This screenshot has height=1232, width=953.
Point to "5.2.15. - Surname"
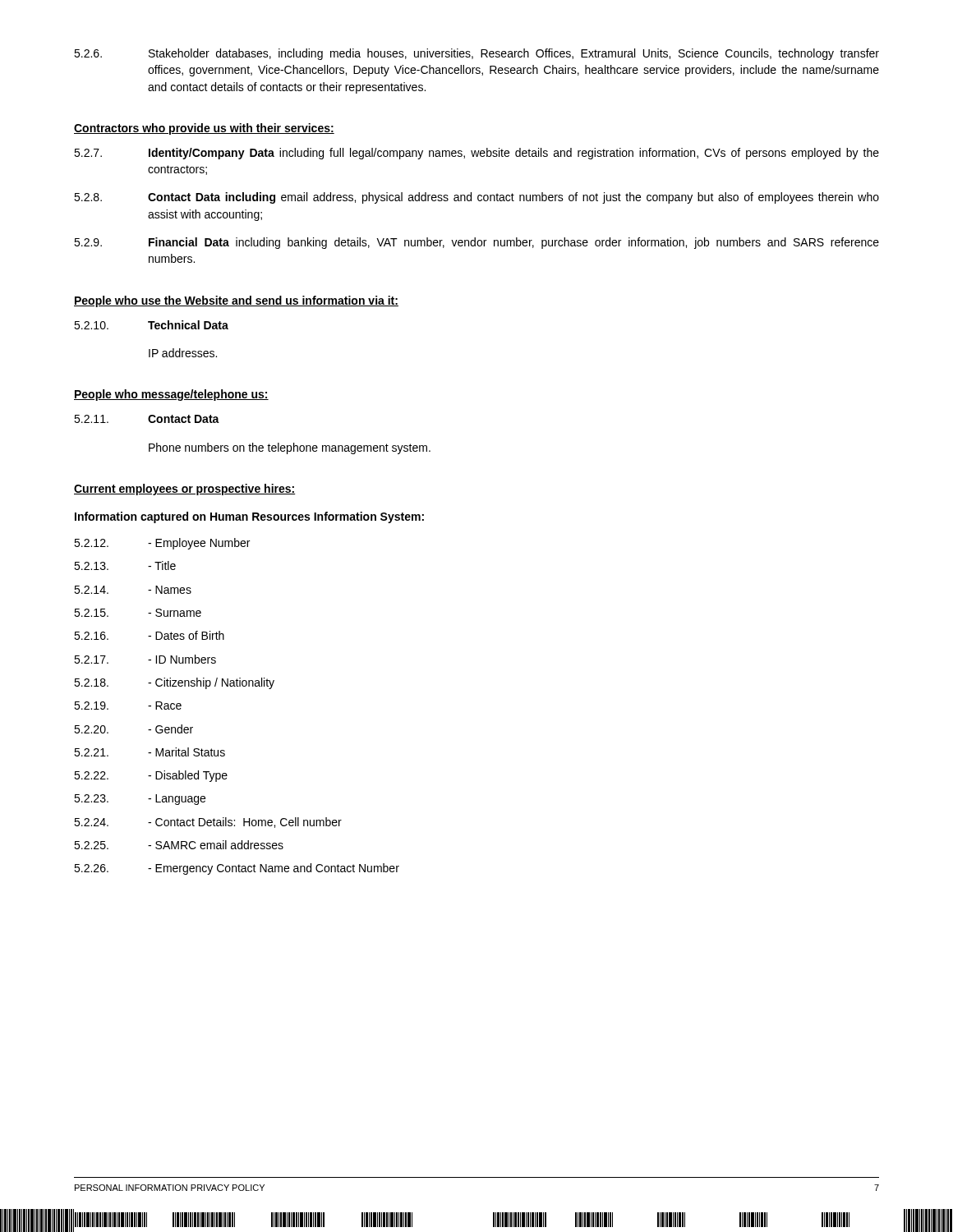tap(87, 613)
